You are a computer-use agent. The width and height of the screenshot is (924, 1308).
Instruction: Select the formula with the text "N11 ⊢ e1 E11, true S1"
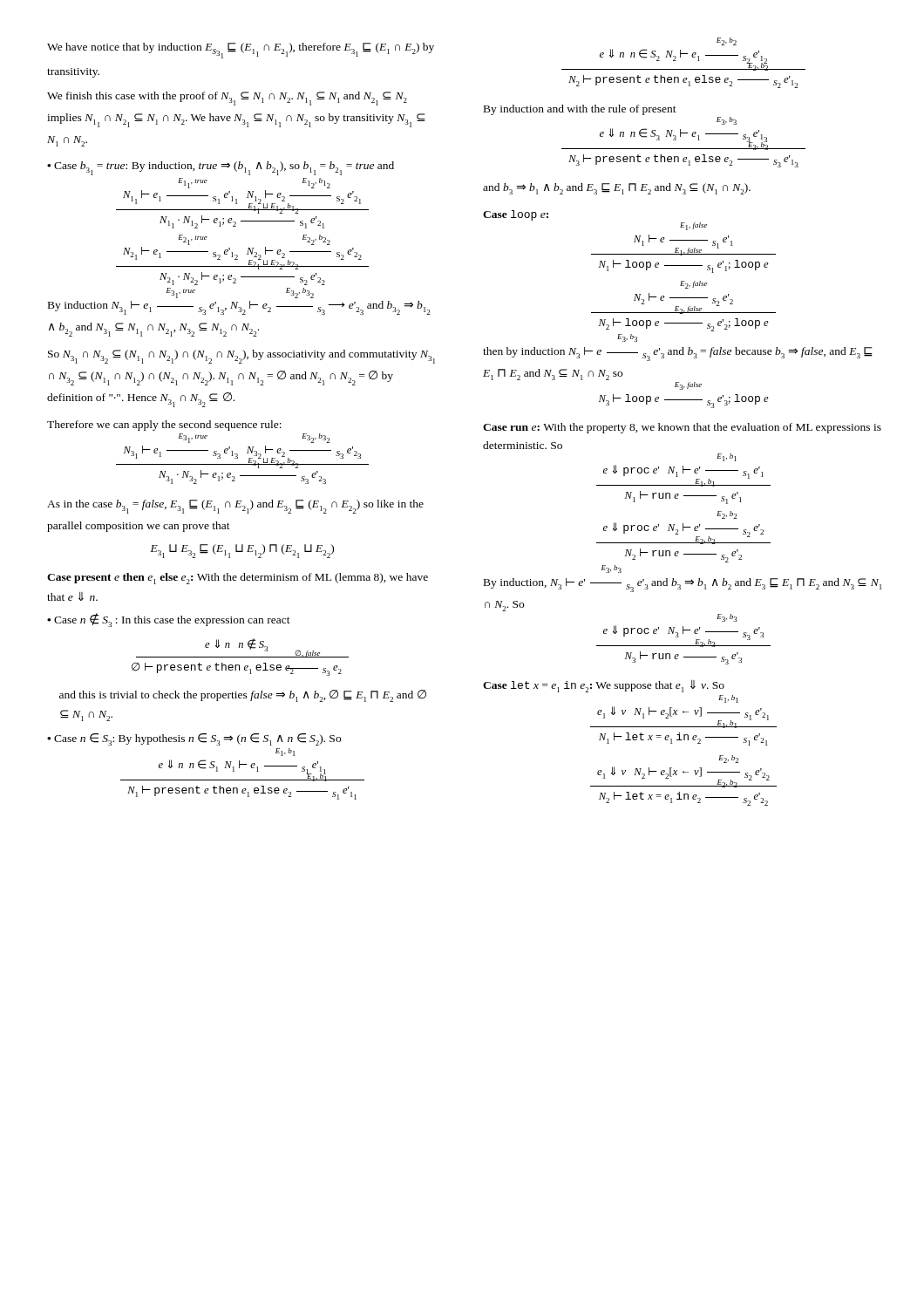[242, 238]
